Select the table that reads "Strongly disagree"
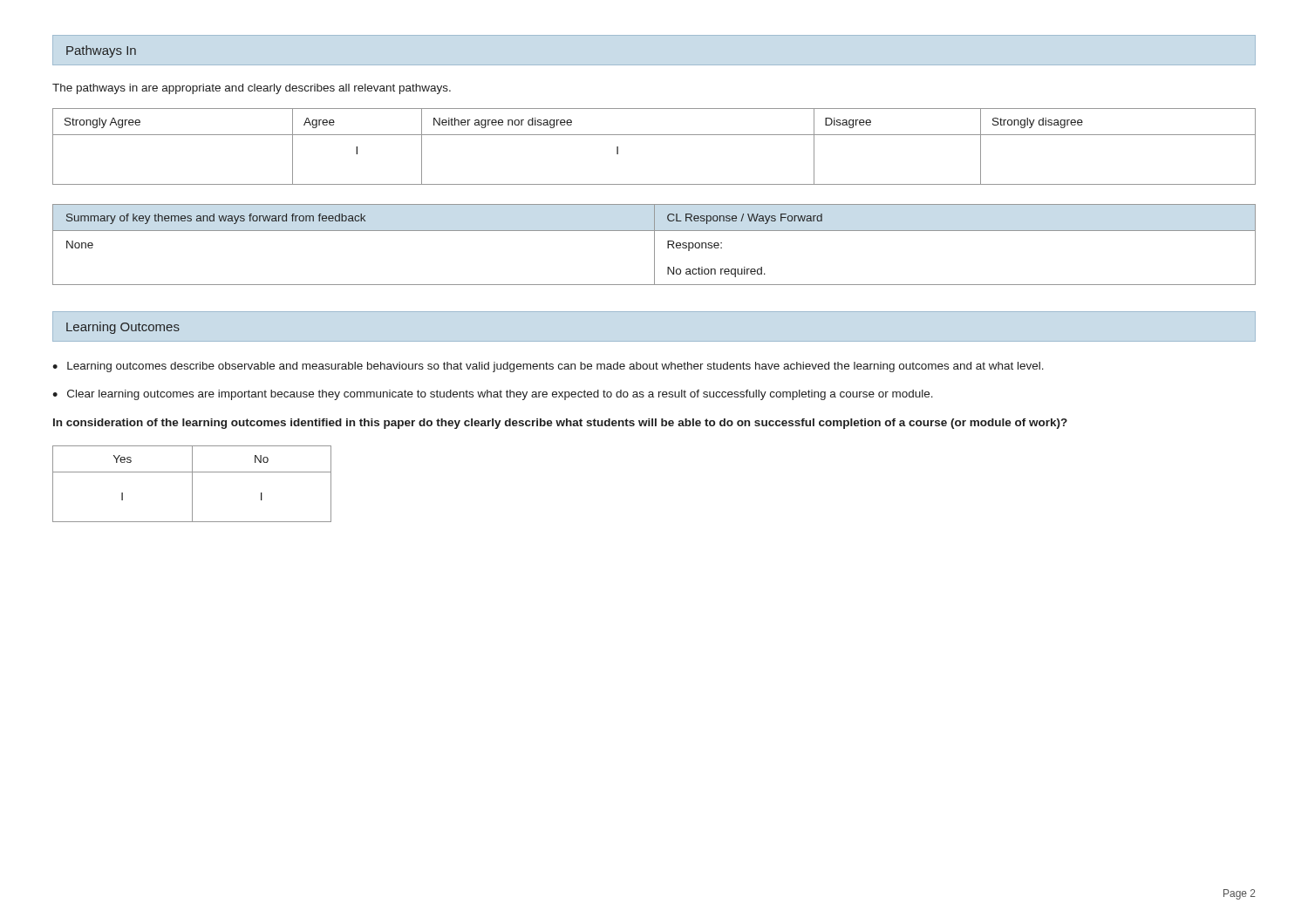The width and height of the screenshot is (1308, 924). tap(654, 146)
